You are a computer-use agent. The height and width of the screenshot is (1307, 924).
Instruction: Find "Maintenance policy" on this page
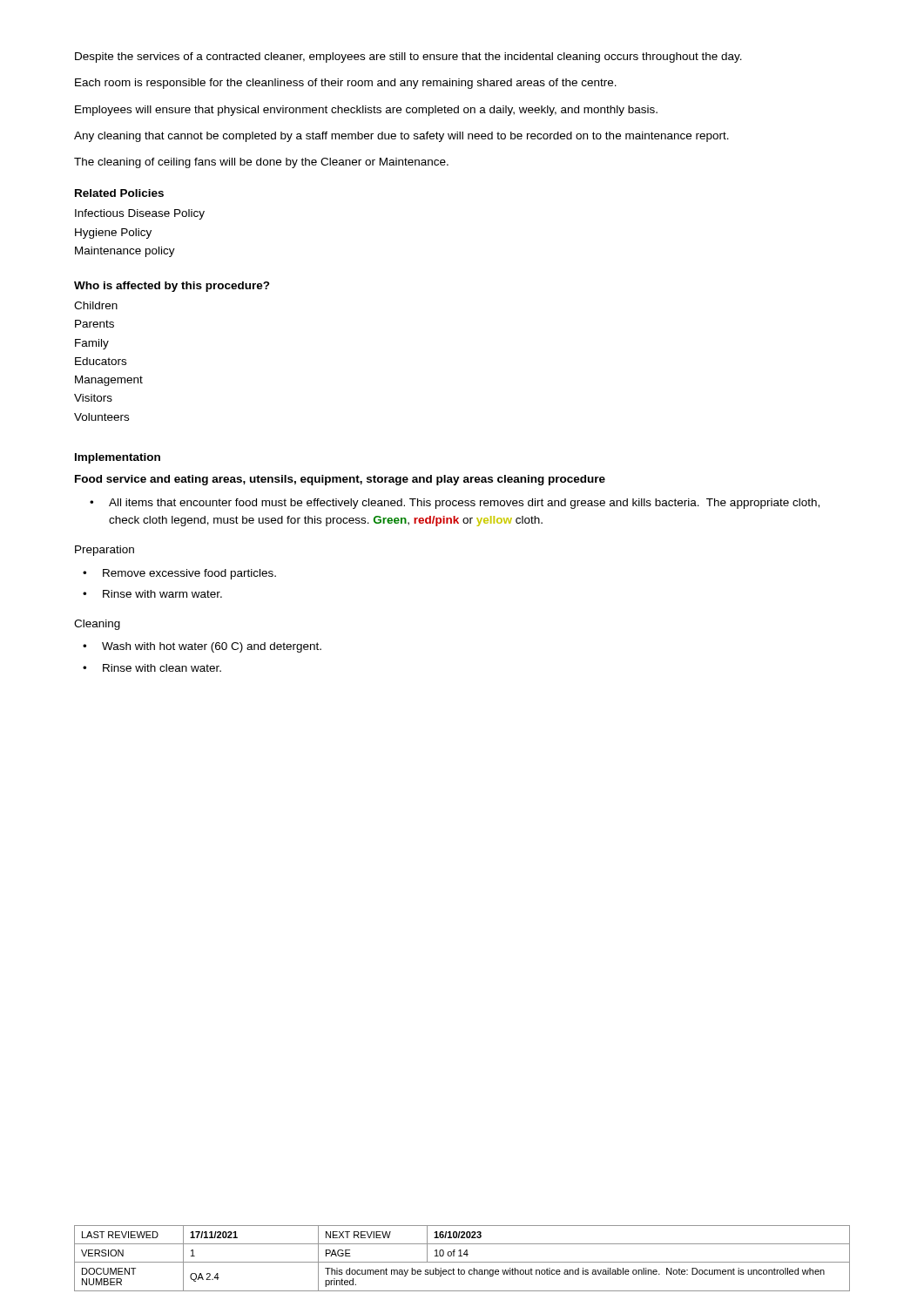click(124, 250)
